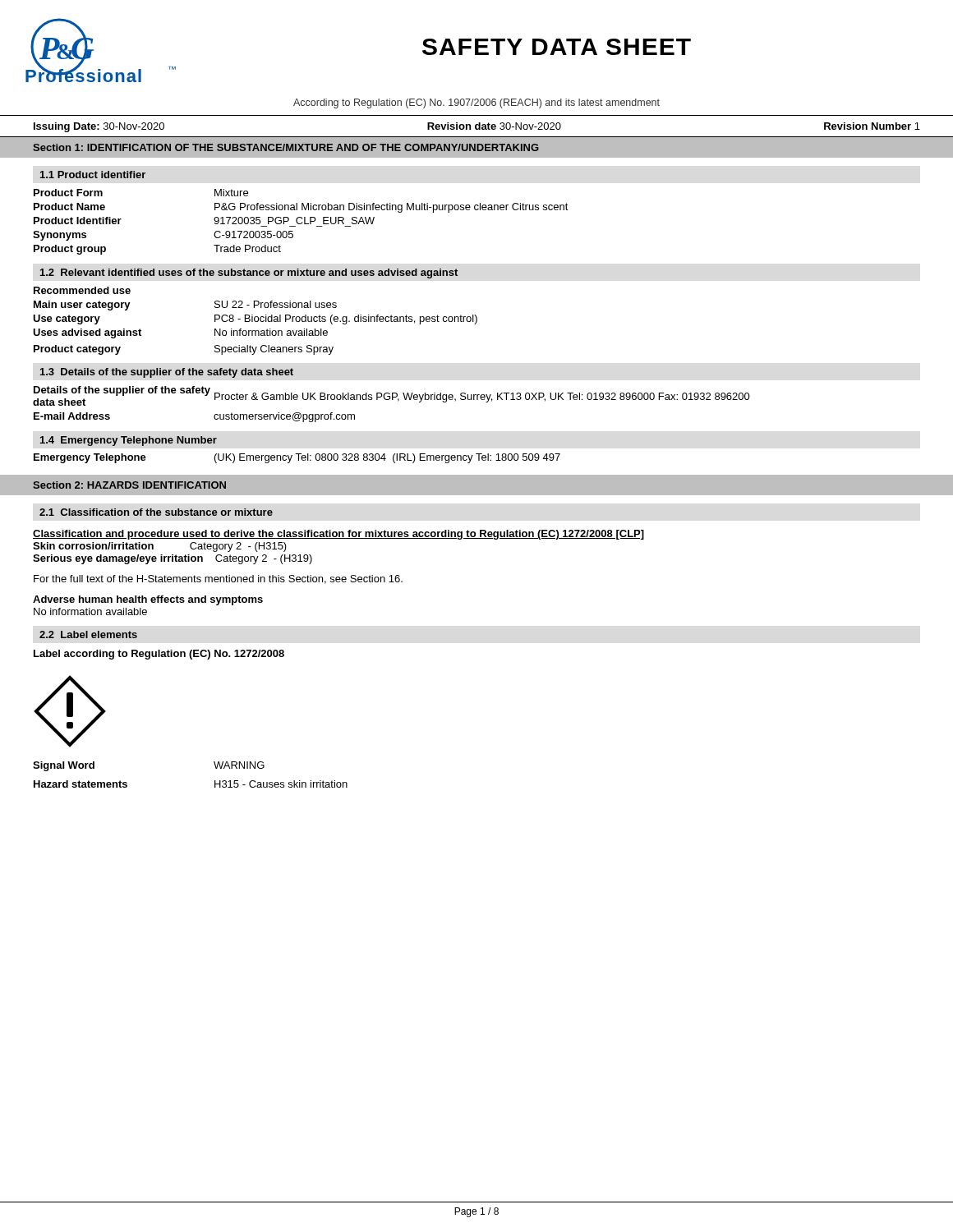This screenshot has width=953, height=1232.
Task: Point to the region starting "Section 2: HAZARDS IDENTIFICATION"
Action: click(130, 485)
